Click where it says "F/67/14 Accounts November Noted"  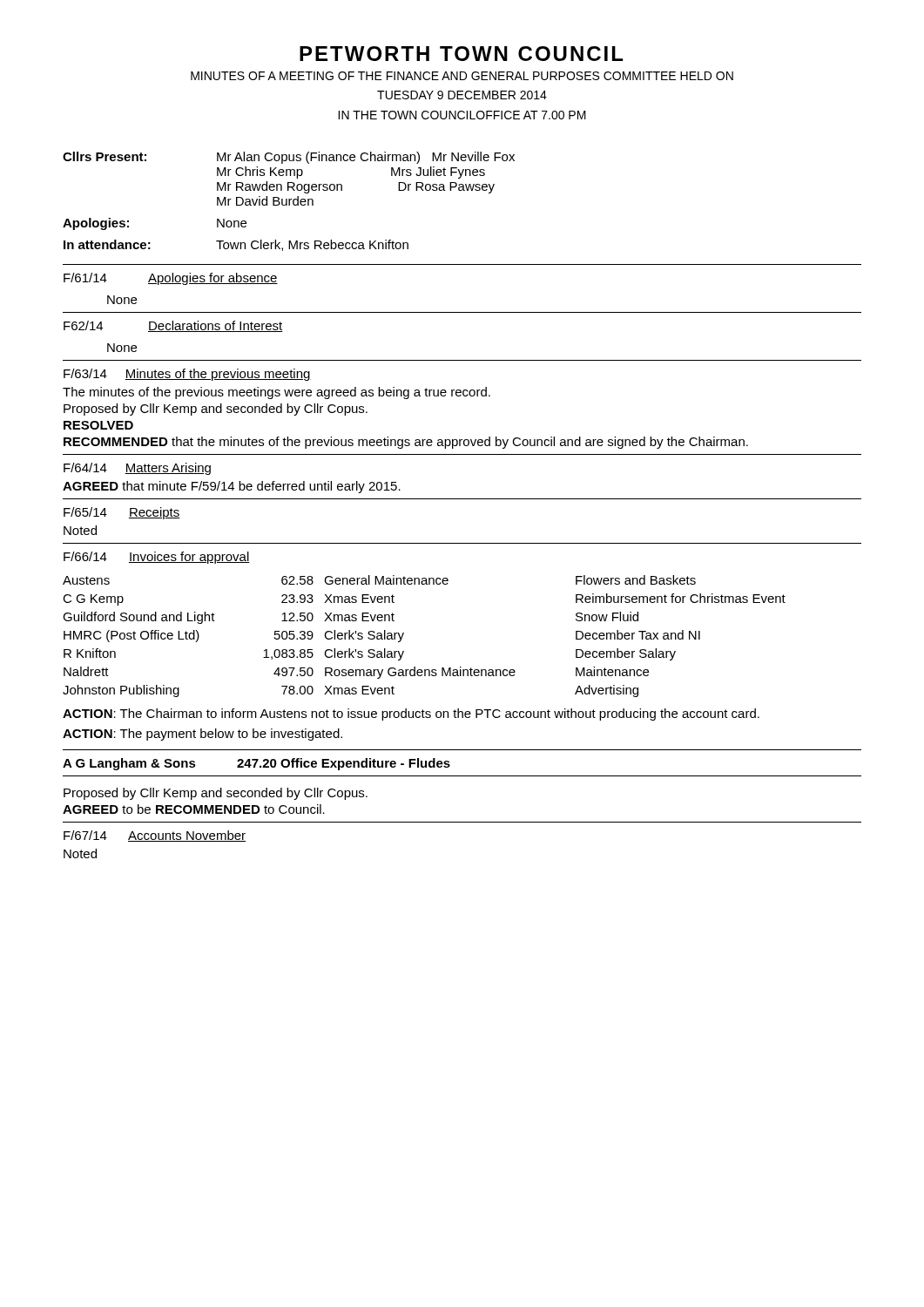click(x=155, y=836)
